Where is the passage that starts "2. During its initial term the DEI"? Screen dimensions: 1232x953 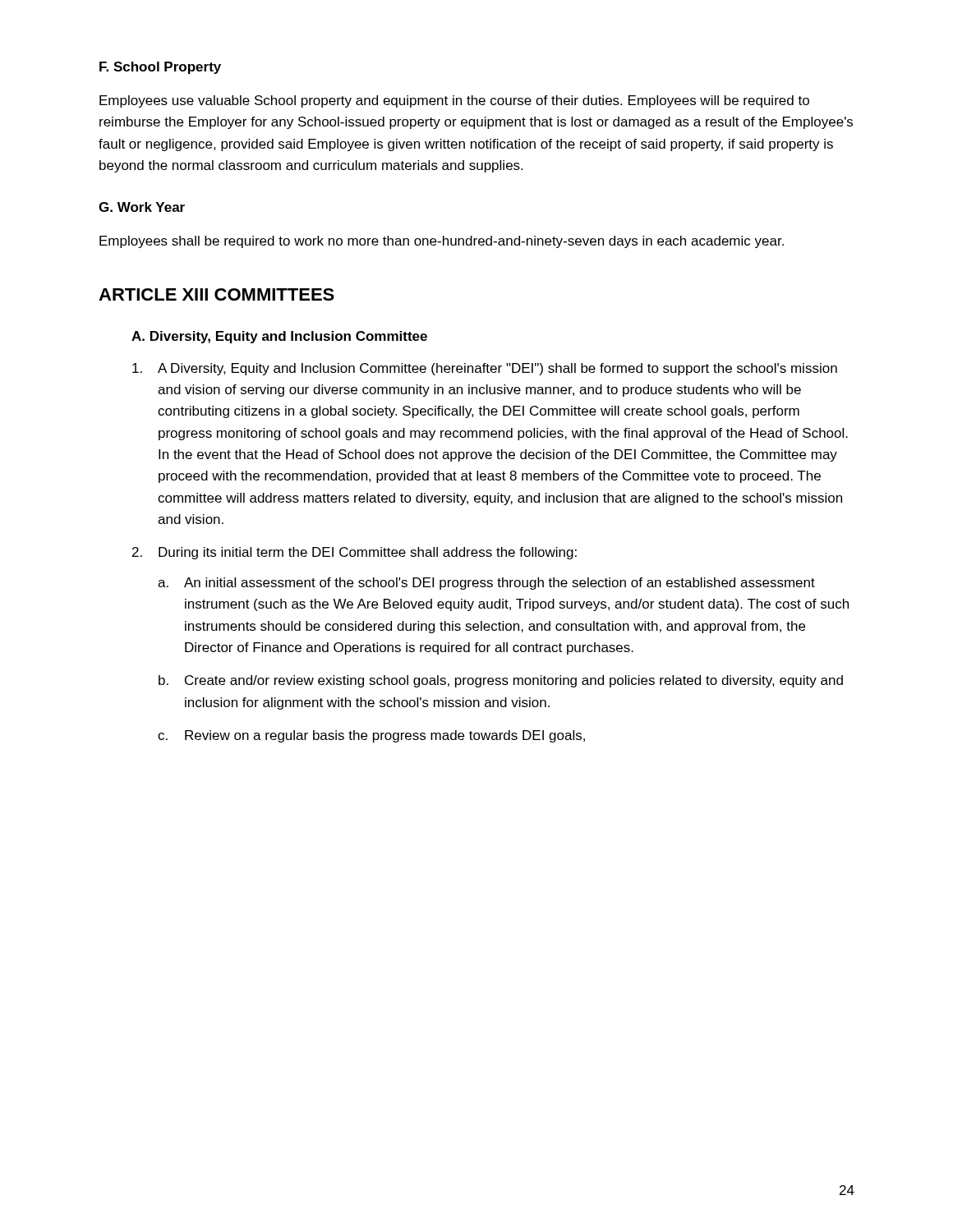coord(493,650)
